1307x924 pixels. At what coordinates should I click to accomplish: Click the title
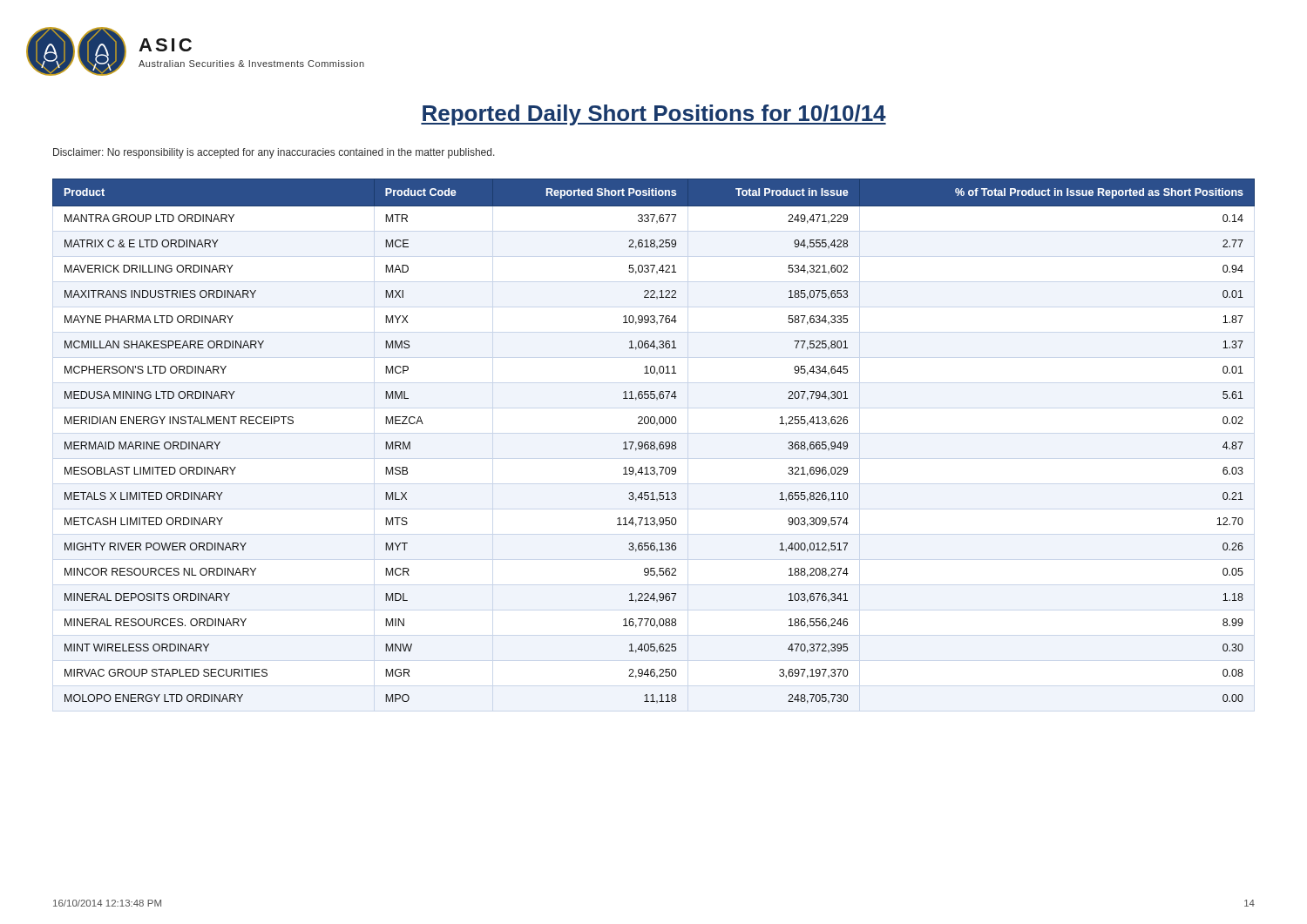(x=654, y=114)
